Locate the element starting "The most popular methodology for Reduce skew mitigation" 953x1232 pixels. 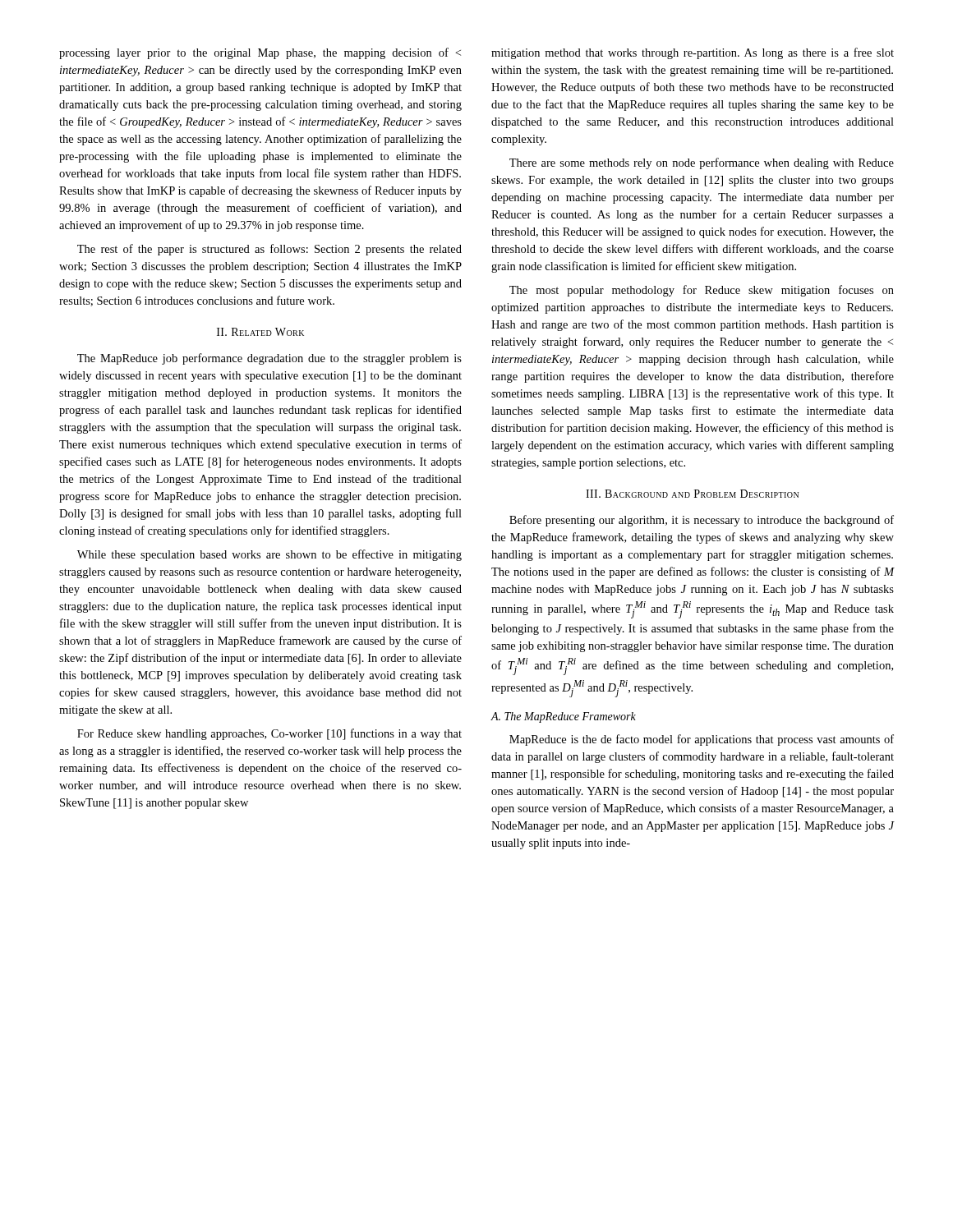(693, 377)
